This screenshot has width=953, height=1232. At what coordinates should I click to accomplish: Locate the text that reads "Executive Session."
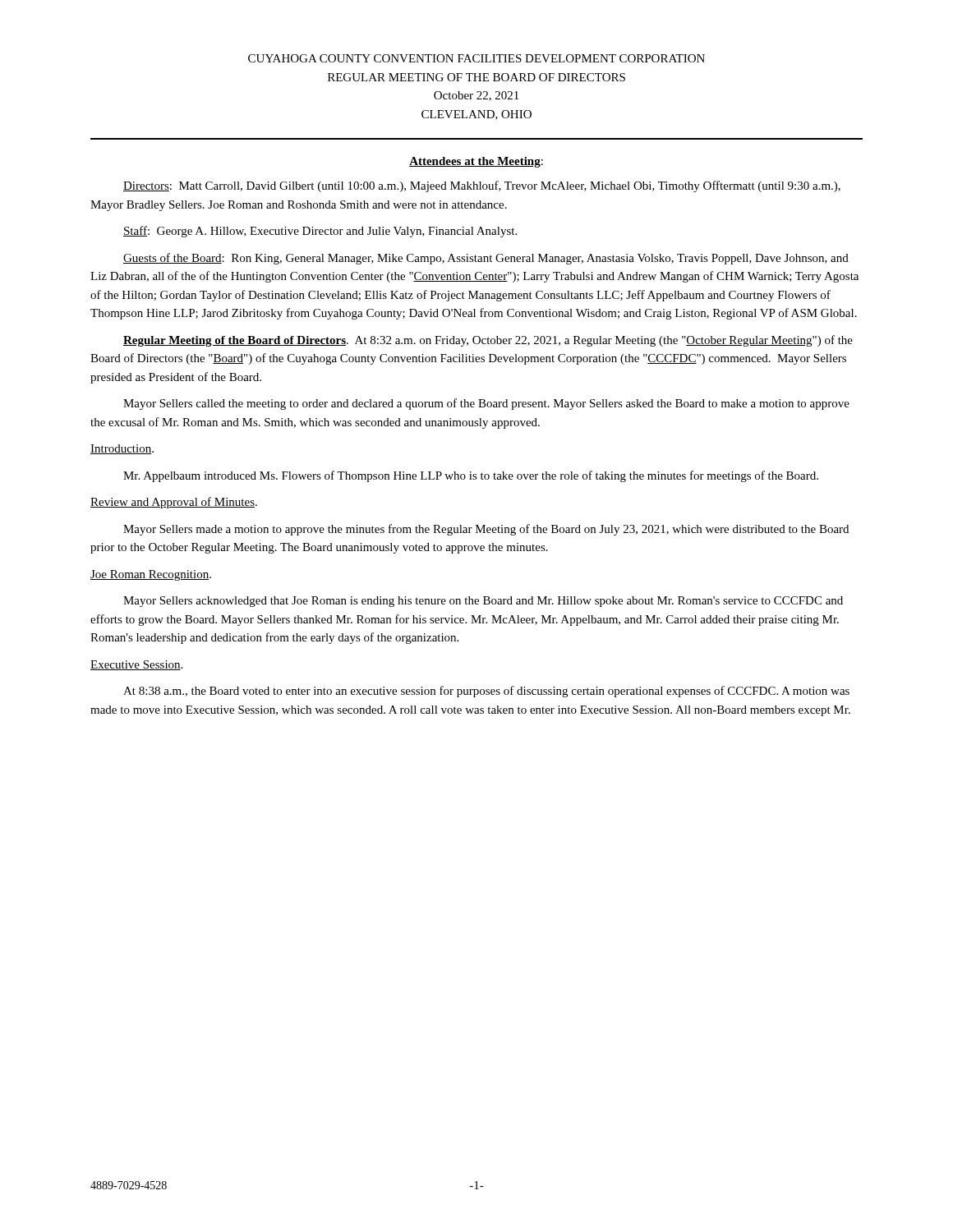tap(136, 665)
